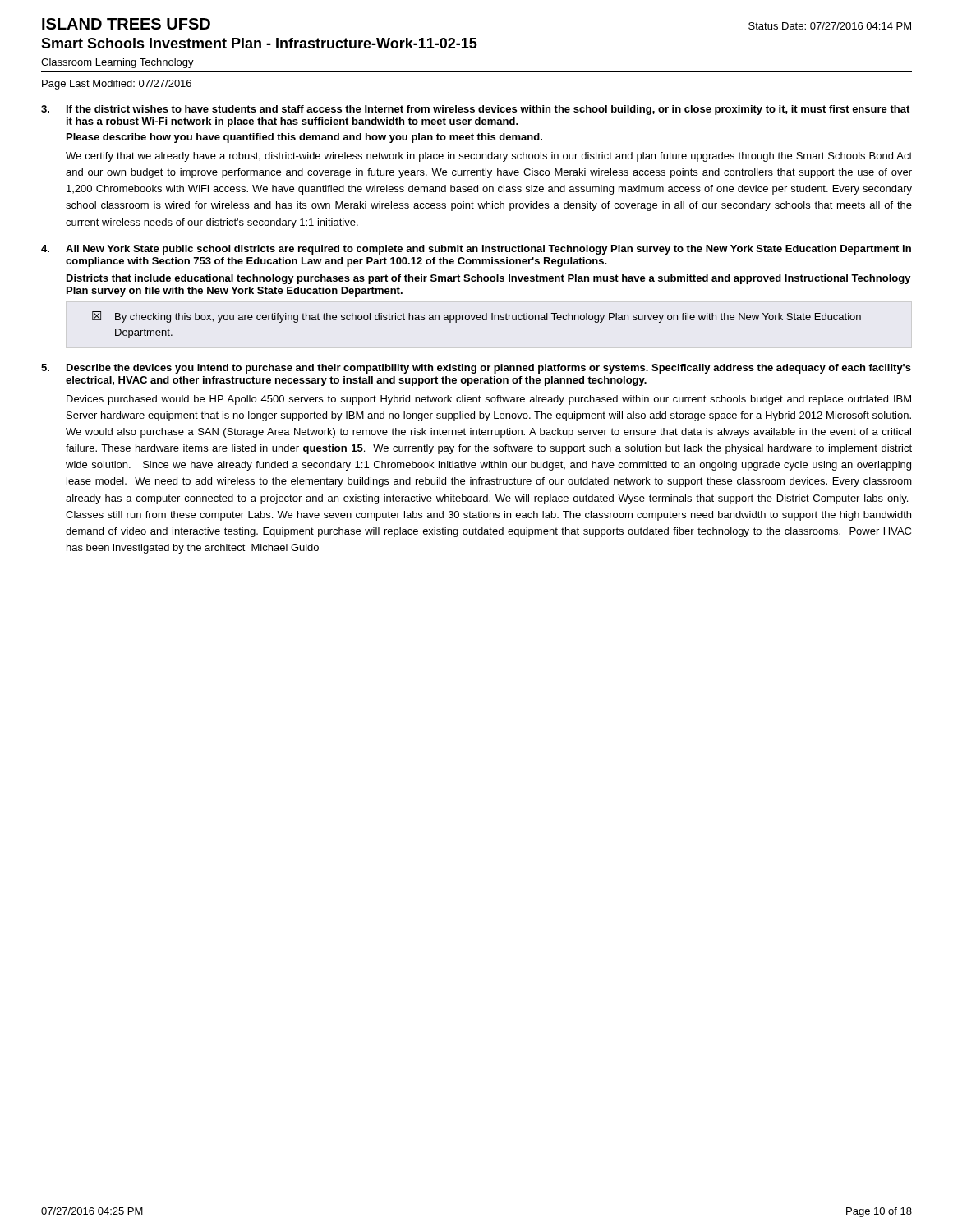The image size is (953, 1232).
Task: Click on the text that reads "Page Last Modified: 07/27/2016"
Action: (117, 83)
